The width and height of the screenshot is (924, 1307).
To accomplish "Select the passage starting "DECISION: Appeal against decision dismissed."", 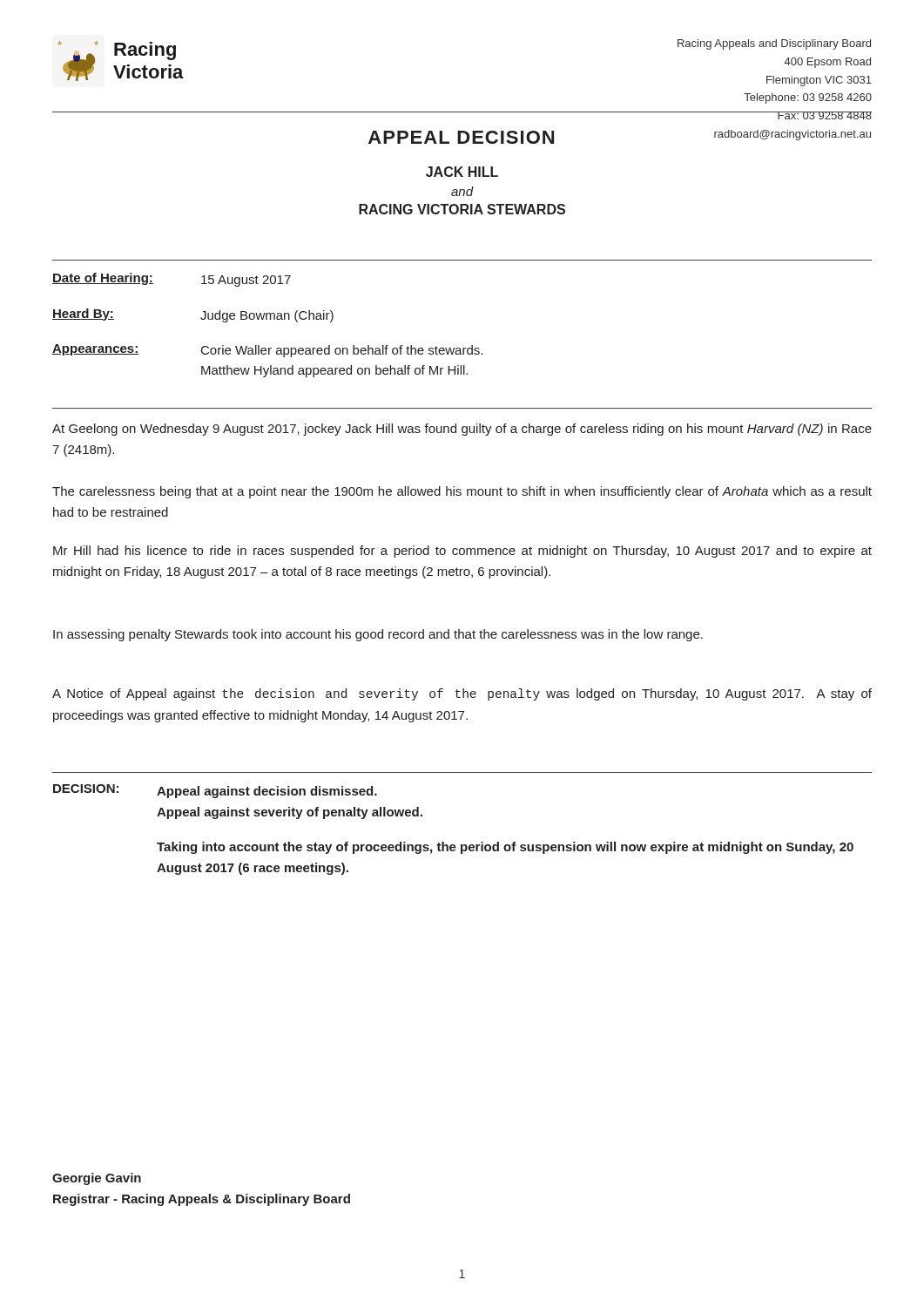I will 215,791.
